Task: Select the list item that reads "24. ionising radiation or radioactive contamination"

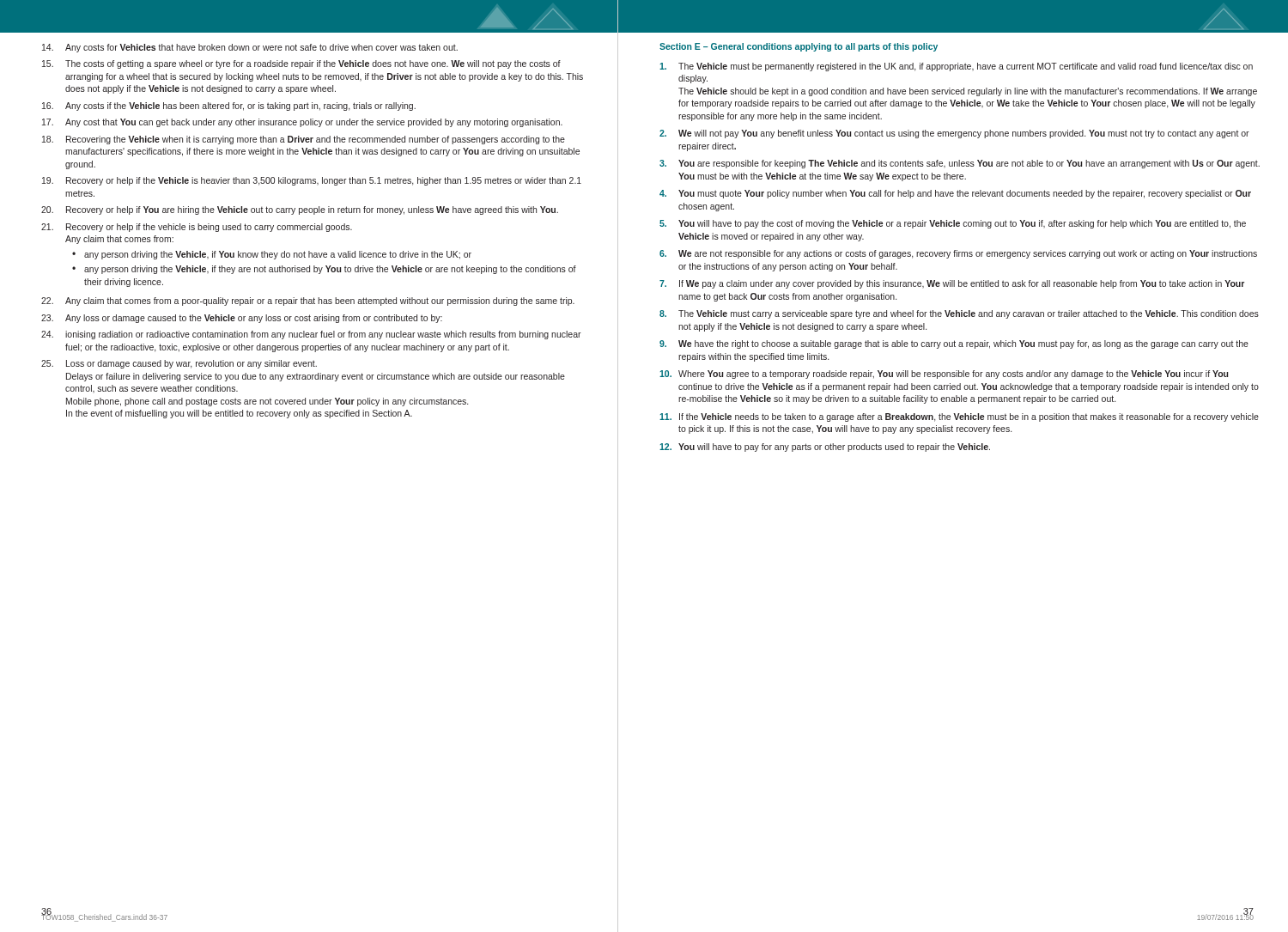Action: (x=316, y=341)
